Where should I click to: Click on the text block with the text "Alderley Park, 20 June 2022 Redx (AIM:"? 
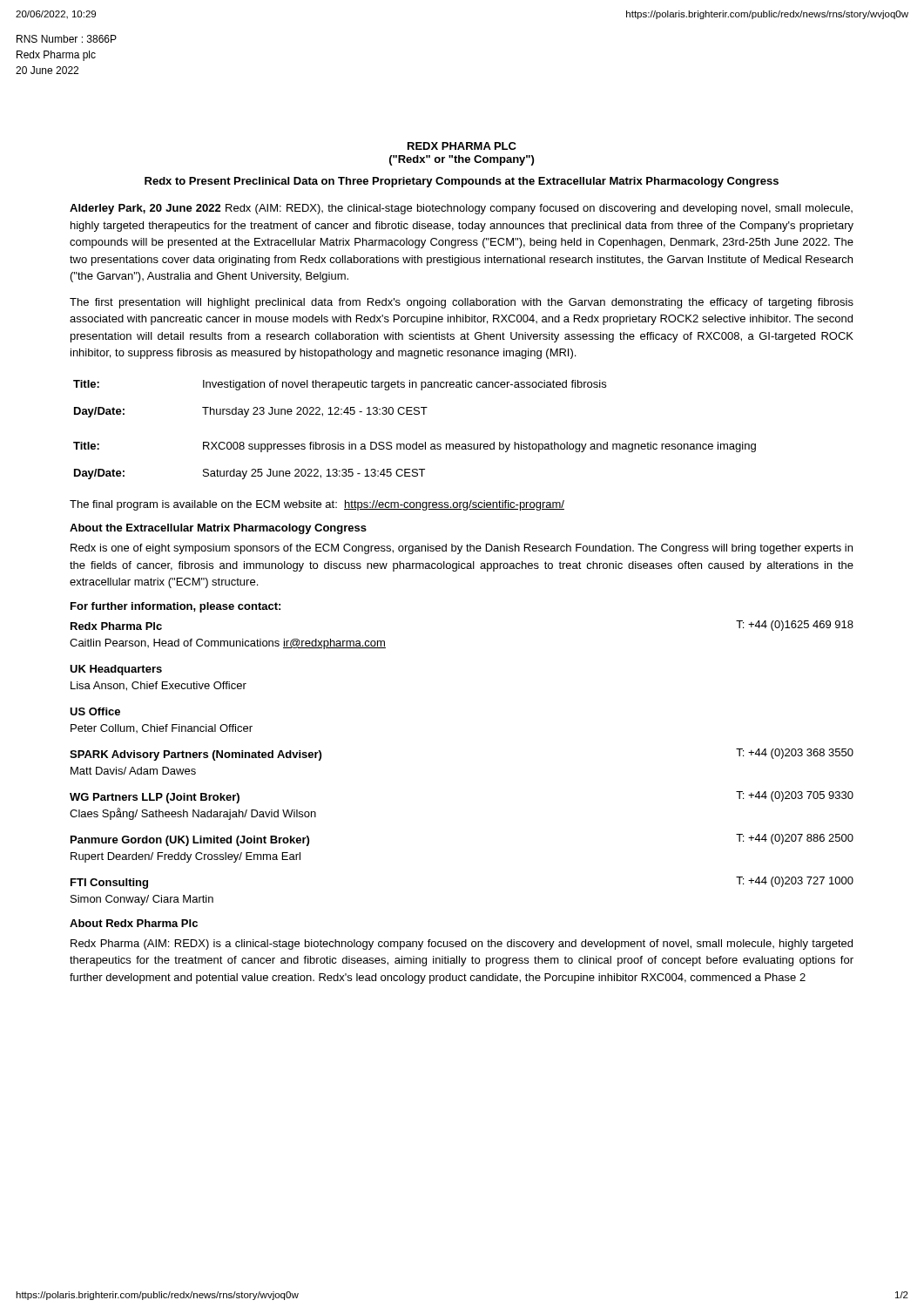(x=462, y=242)
